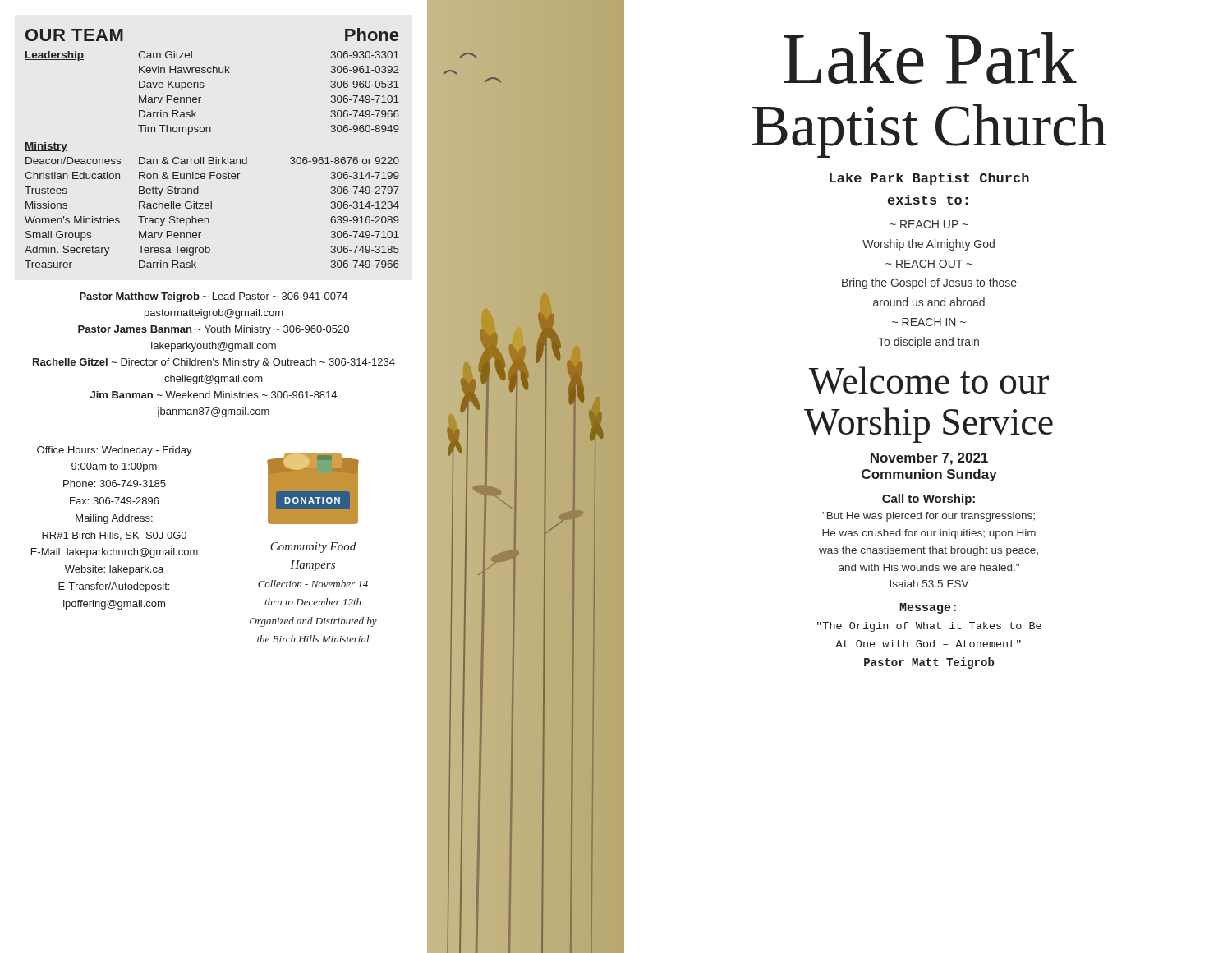Find the text block that says "Office Hours: Wedneday -"
This screenshot has height=953, width=1232.
(x=114, y=526)
